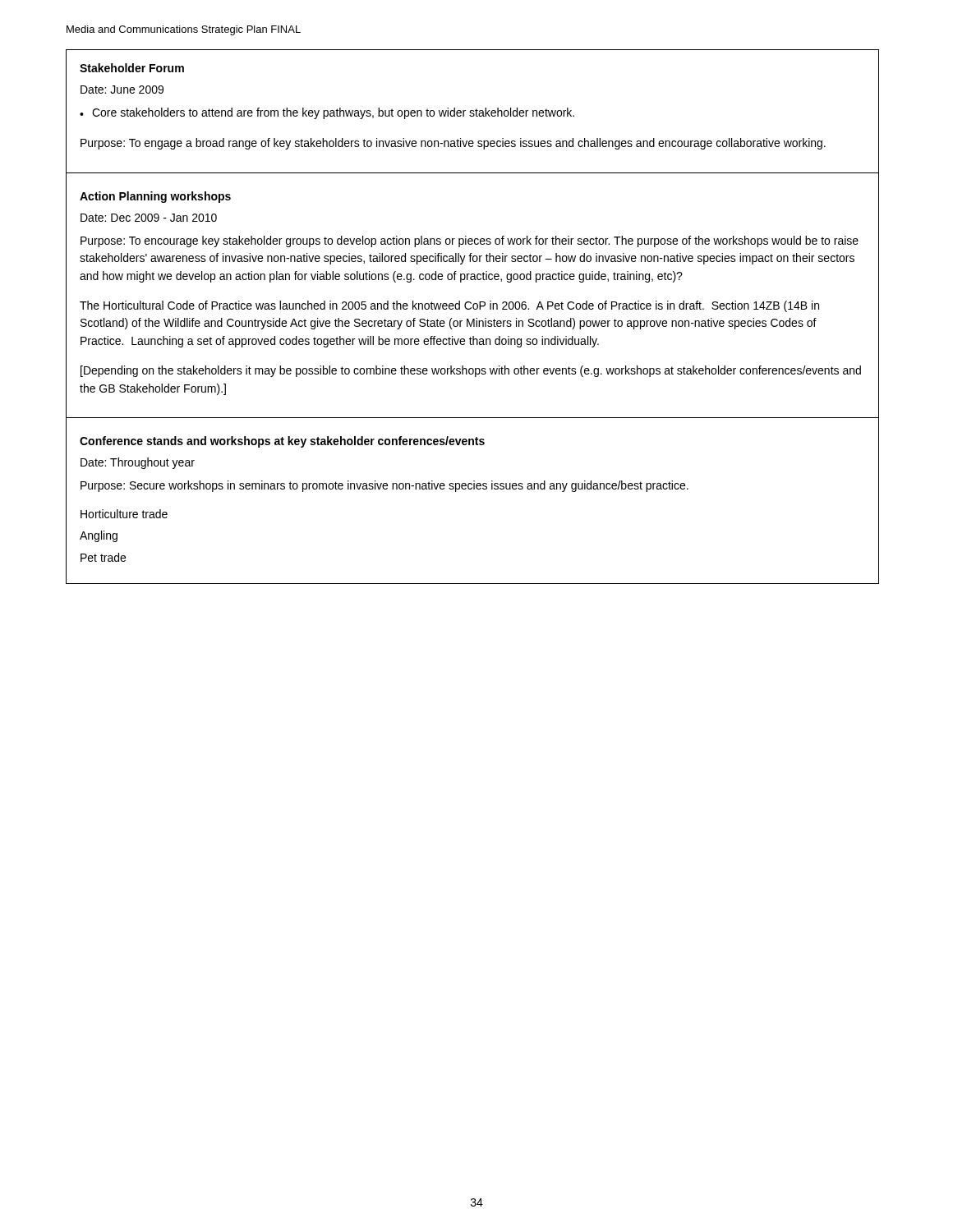
Task: Select the table that reads "Action Planning workshops"
Action: pos(472,296)
